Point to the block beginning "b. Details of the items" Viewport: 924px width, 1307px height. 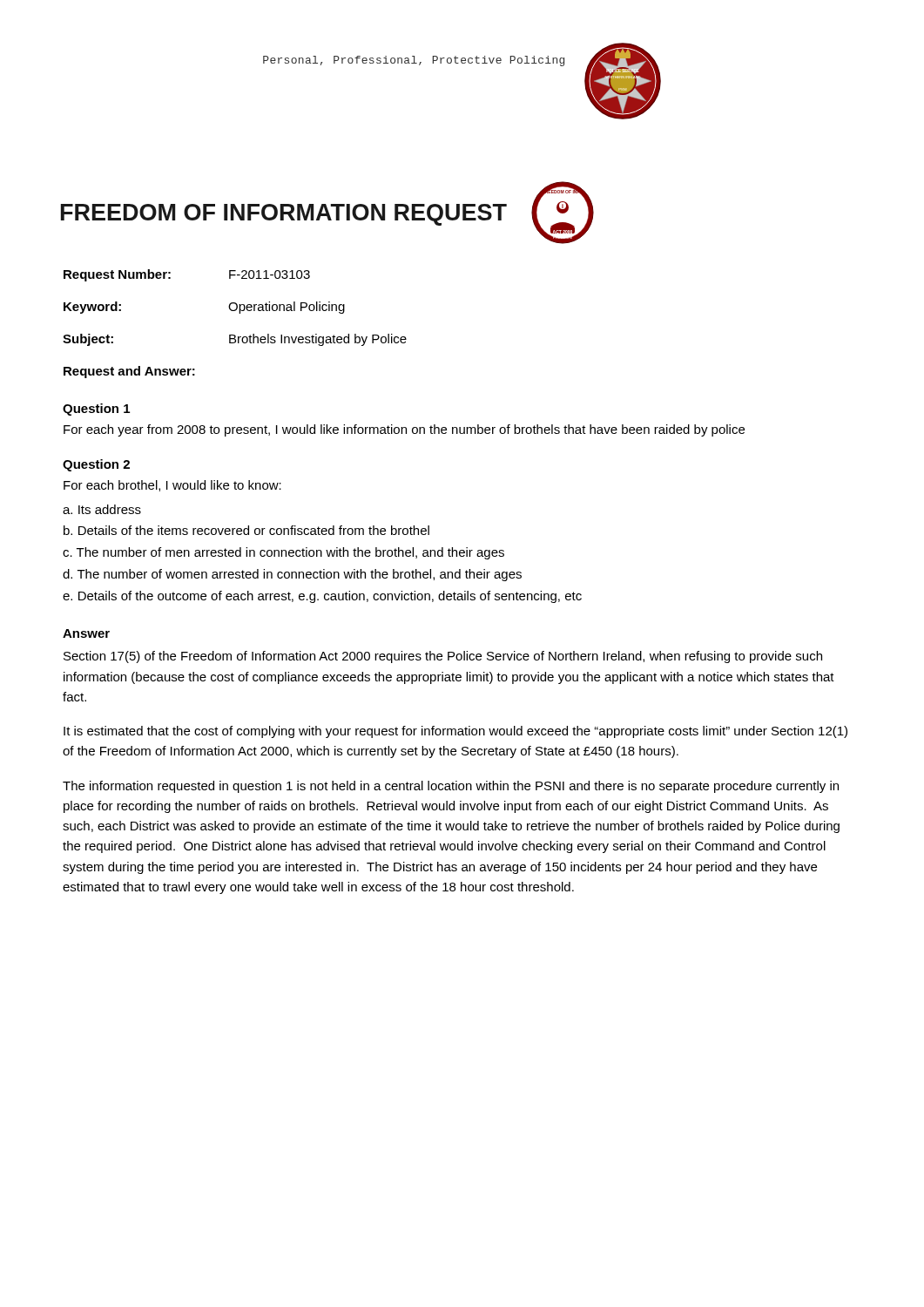[x=246, y=530]
